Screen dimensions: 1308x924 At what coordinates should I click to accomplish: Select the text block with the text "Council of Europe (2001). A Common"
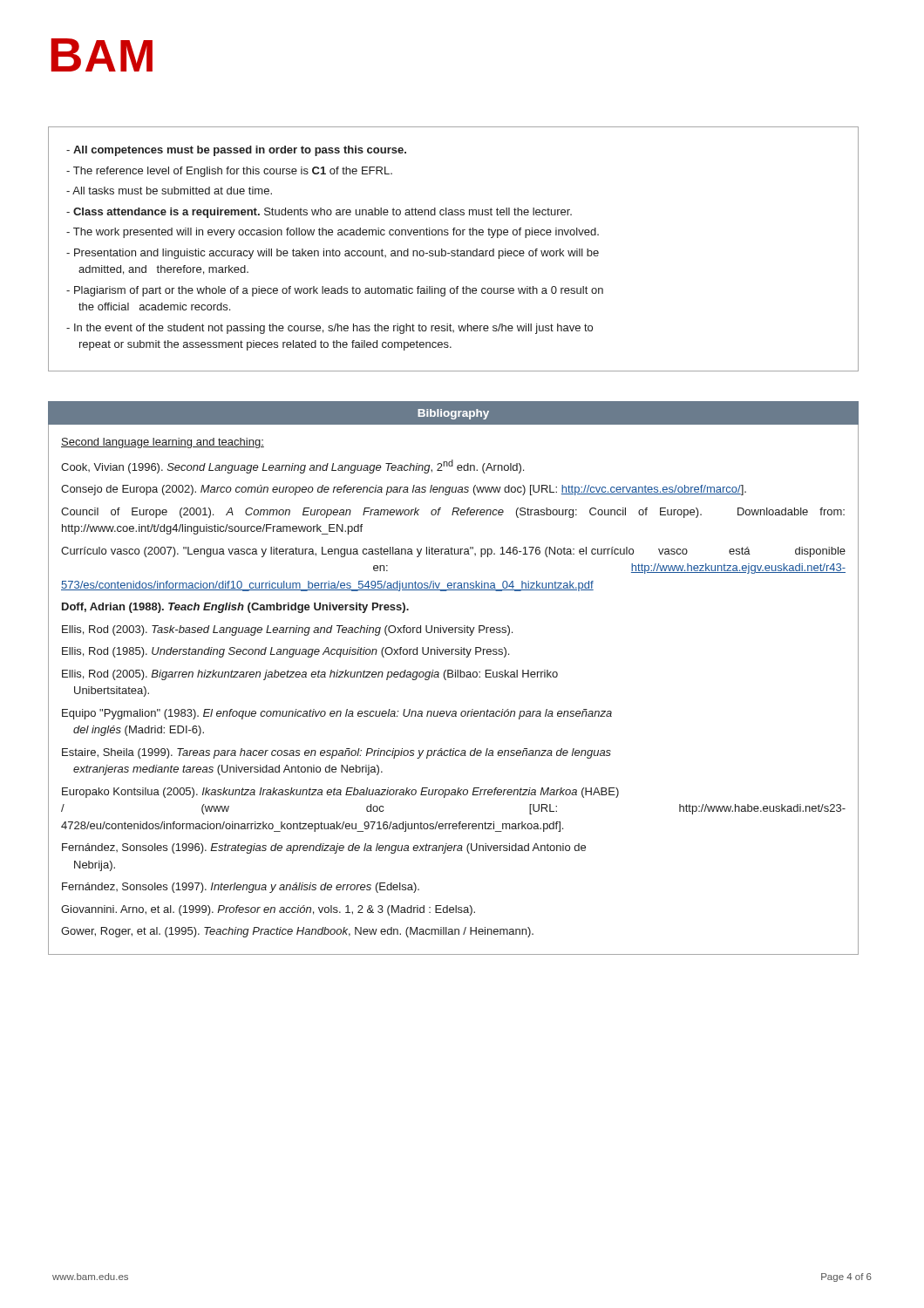click(x=453, y=520)
